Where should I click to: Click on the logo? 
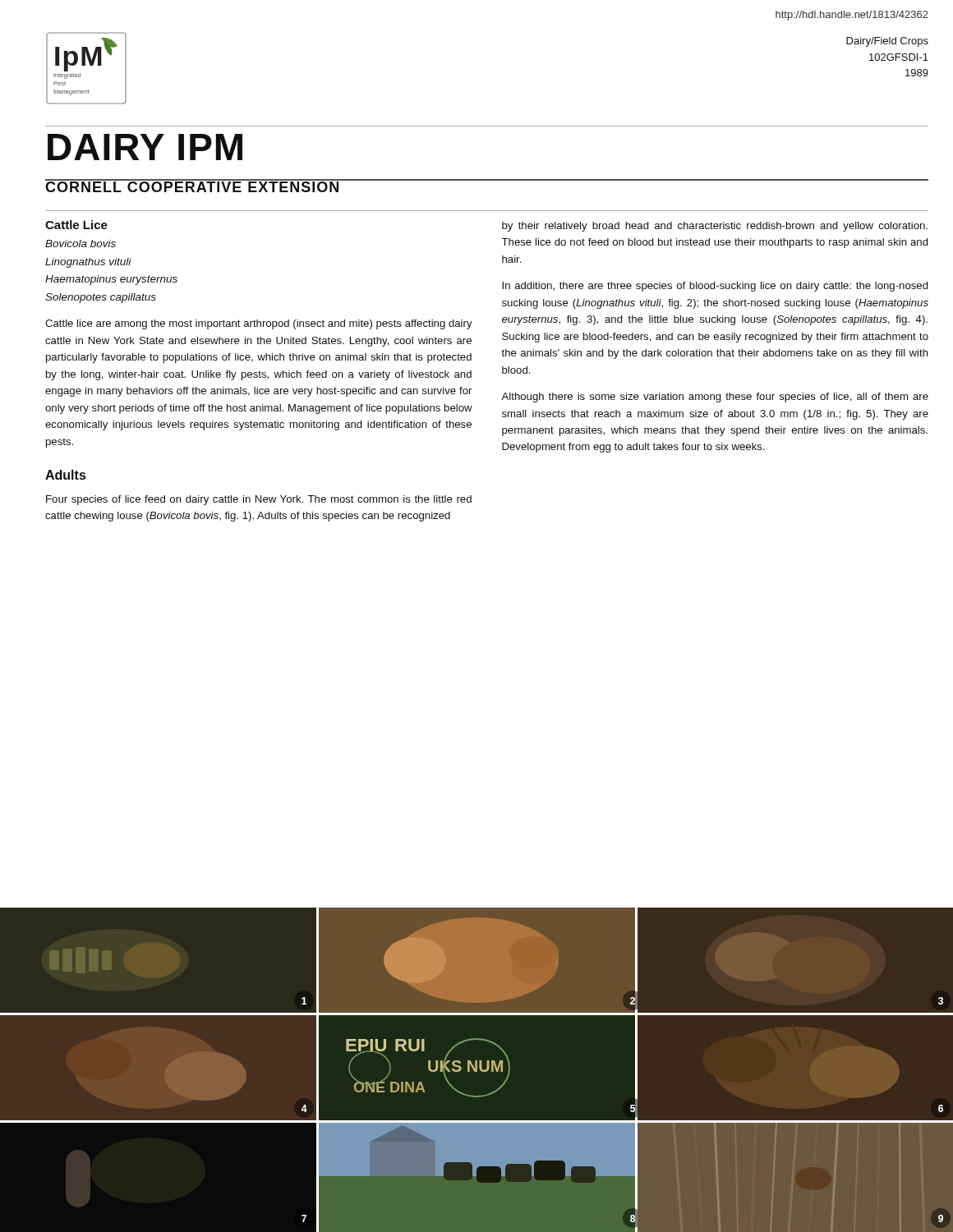(90, 70)
